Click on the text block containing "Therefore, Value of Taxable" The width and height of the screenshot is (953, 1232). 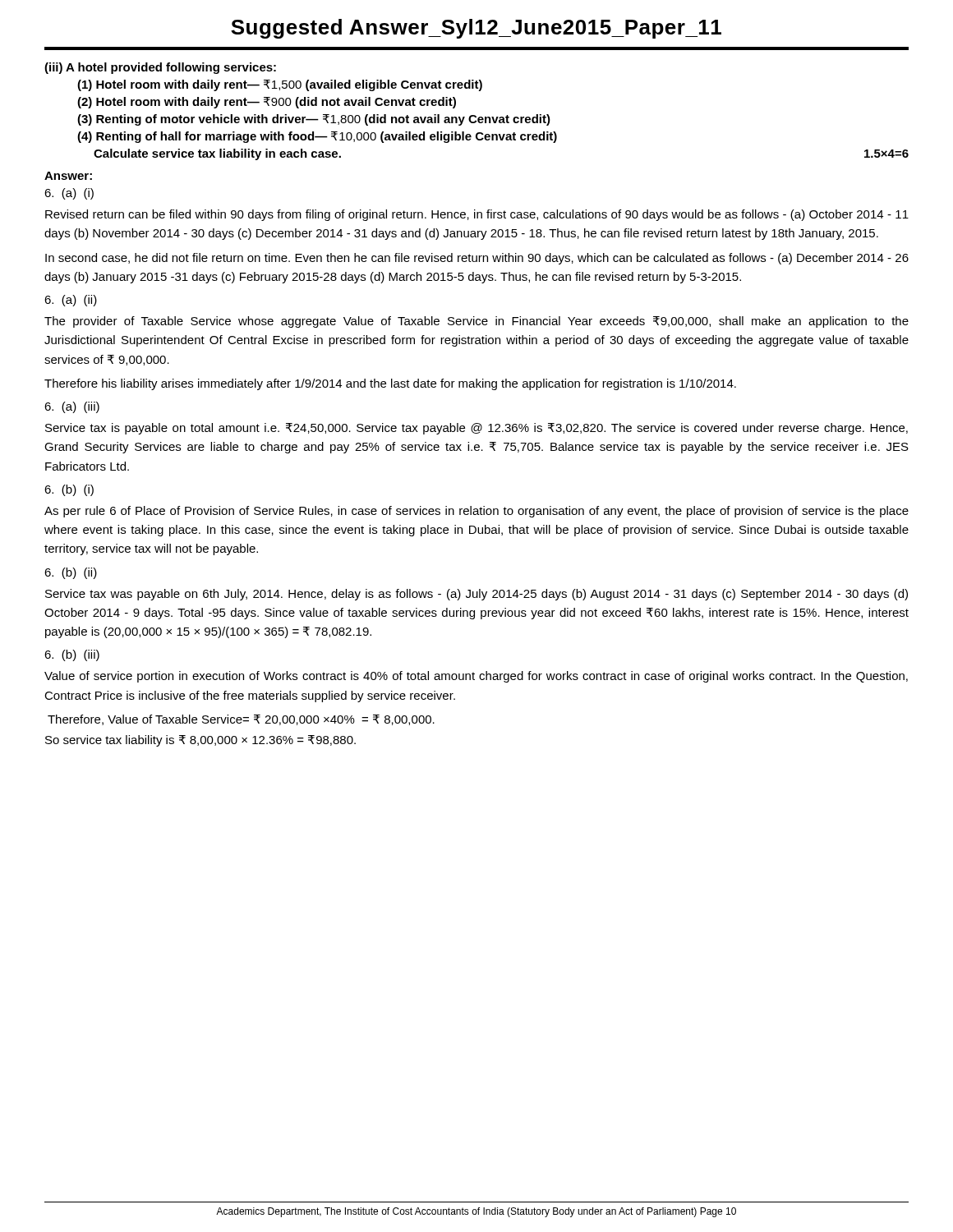(240, 719)
